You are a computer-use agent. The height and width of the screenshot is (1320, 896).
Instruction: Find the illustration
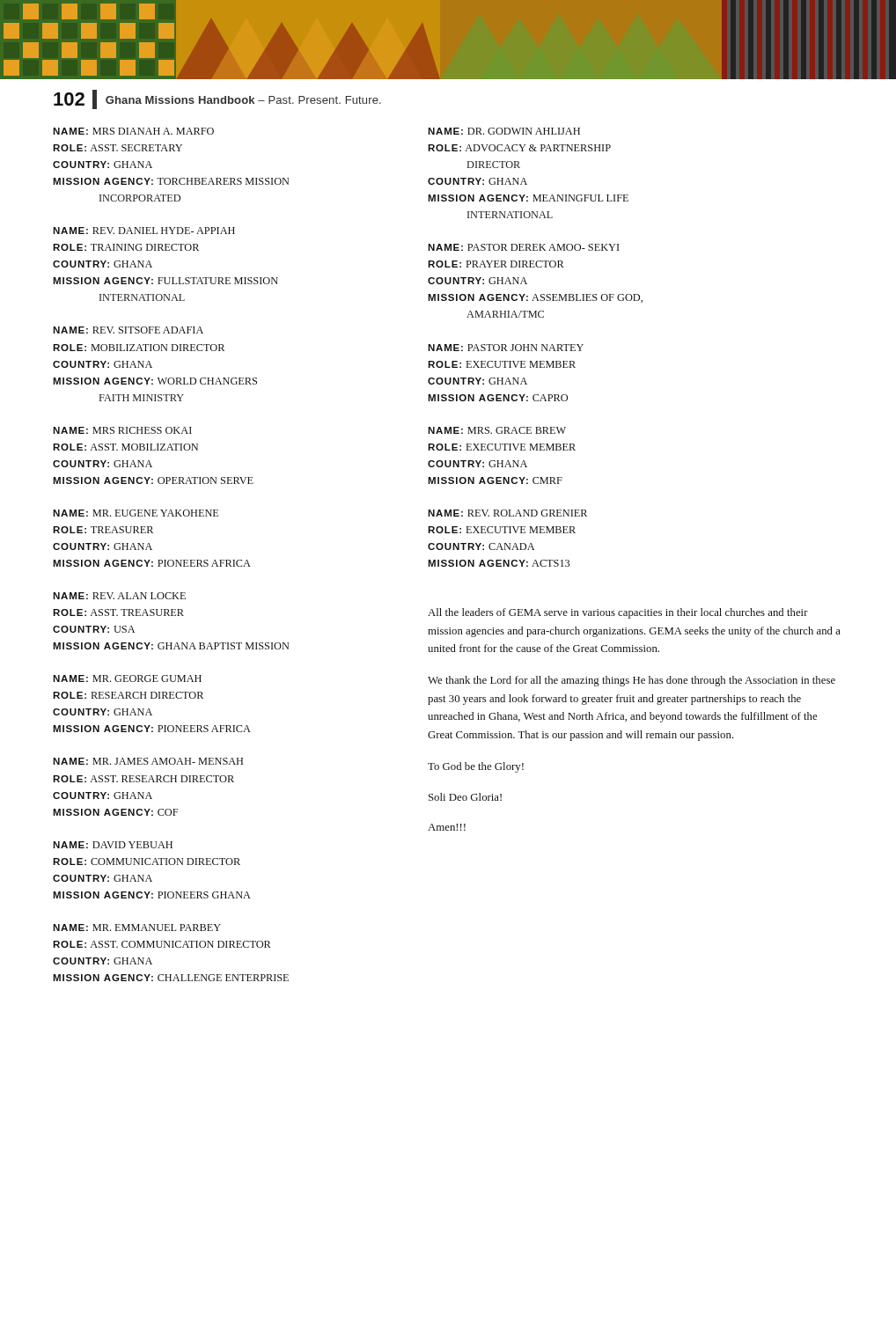448,40
